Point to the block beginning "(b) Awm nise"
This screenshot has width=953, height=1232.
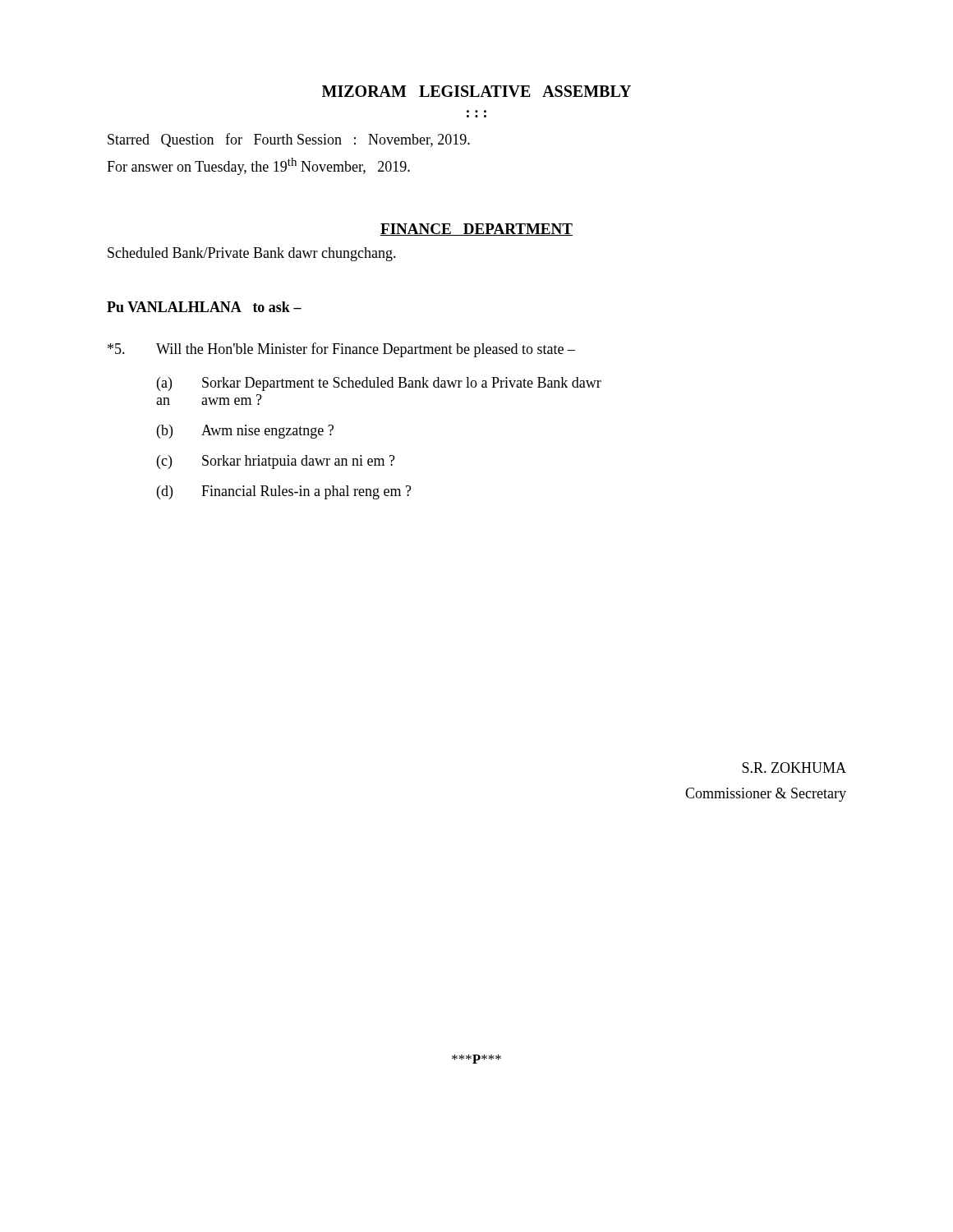(x=245, y=430)
